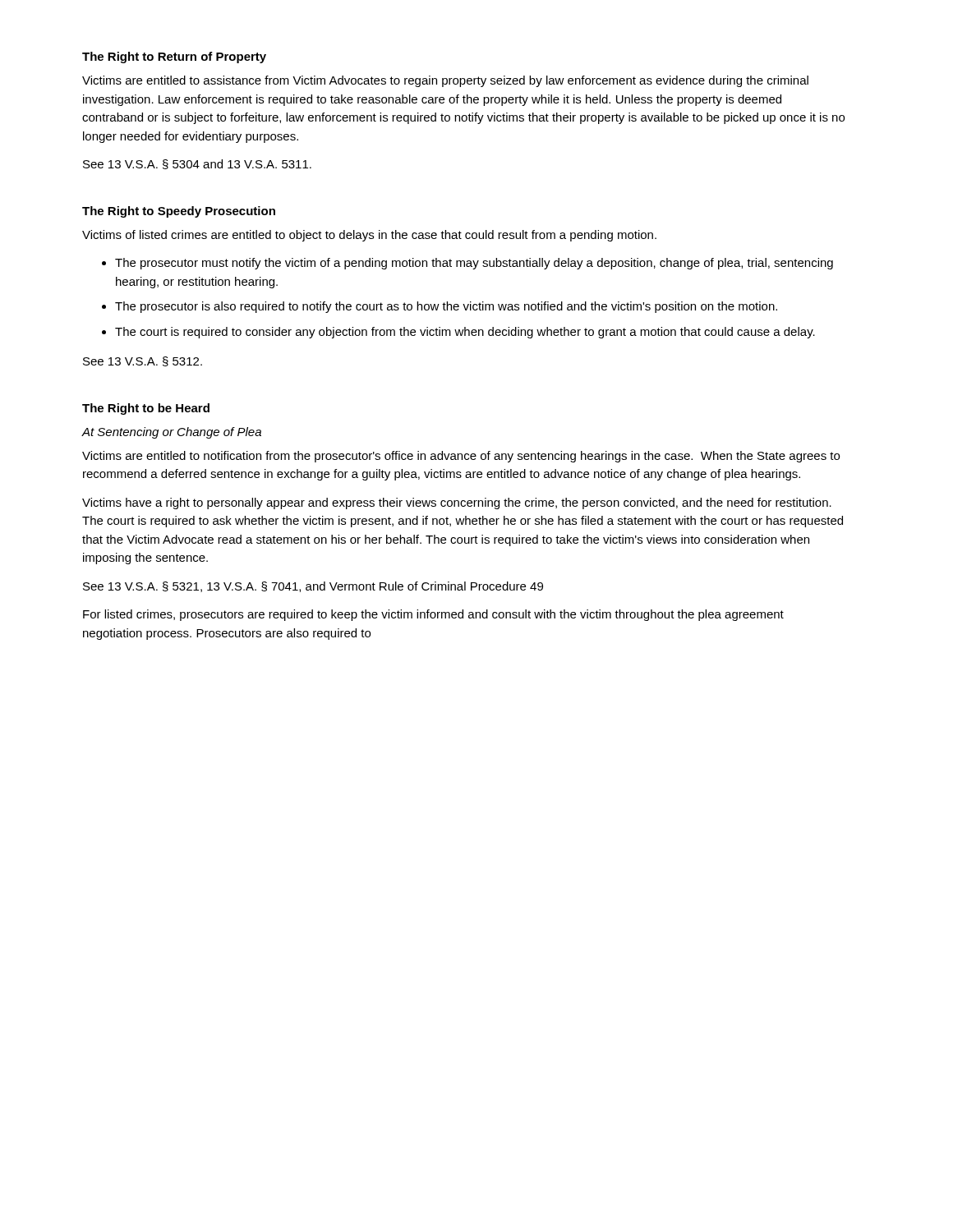Point to the text starting "Victims are entitled to assistance from Victim Advocates"
This screenshot has height=1232, width=953.
click(464, 108)
